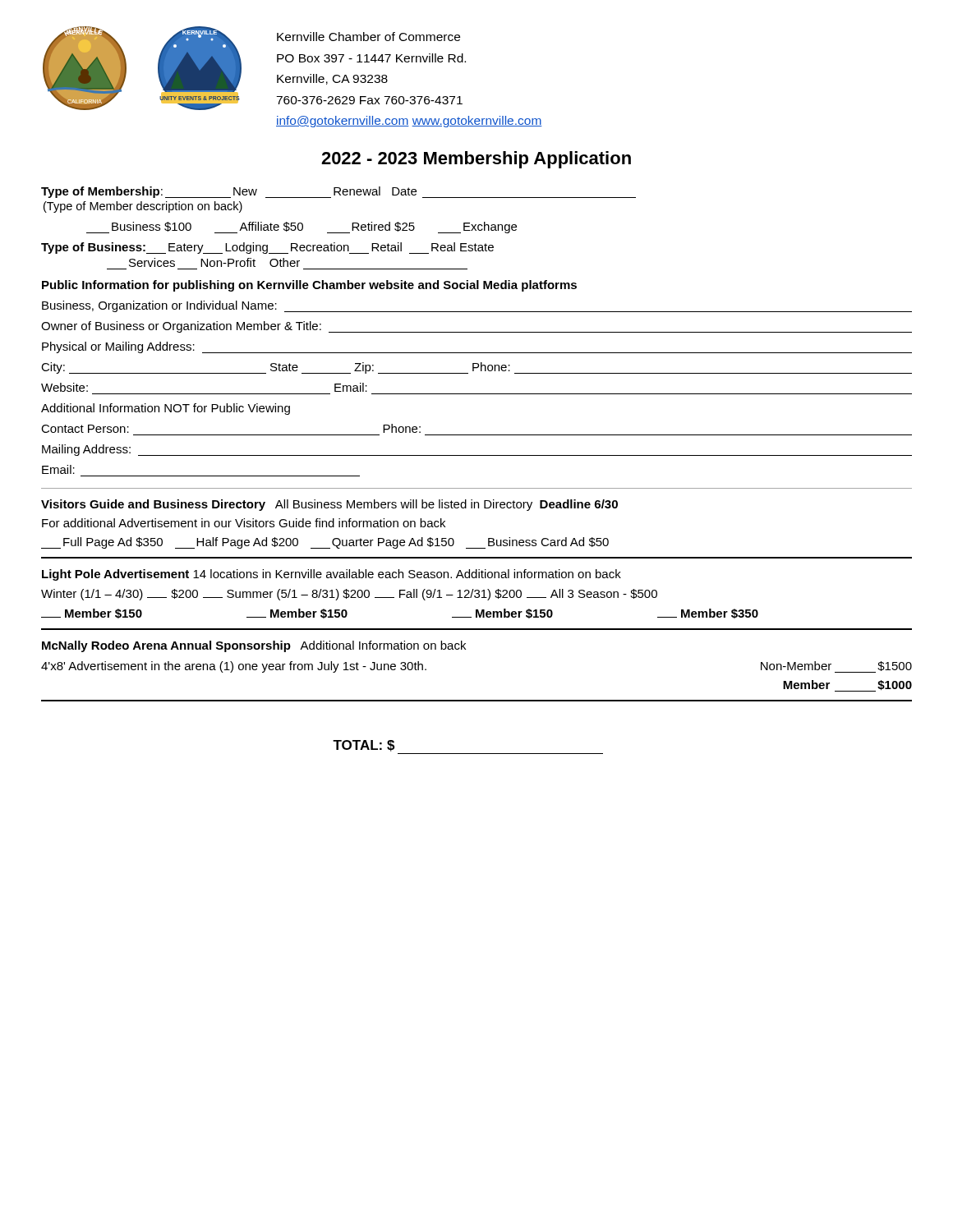
Task: Point to the region starting "Member $150 Member $150 Member"
Action: [103, 614]
